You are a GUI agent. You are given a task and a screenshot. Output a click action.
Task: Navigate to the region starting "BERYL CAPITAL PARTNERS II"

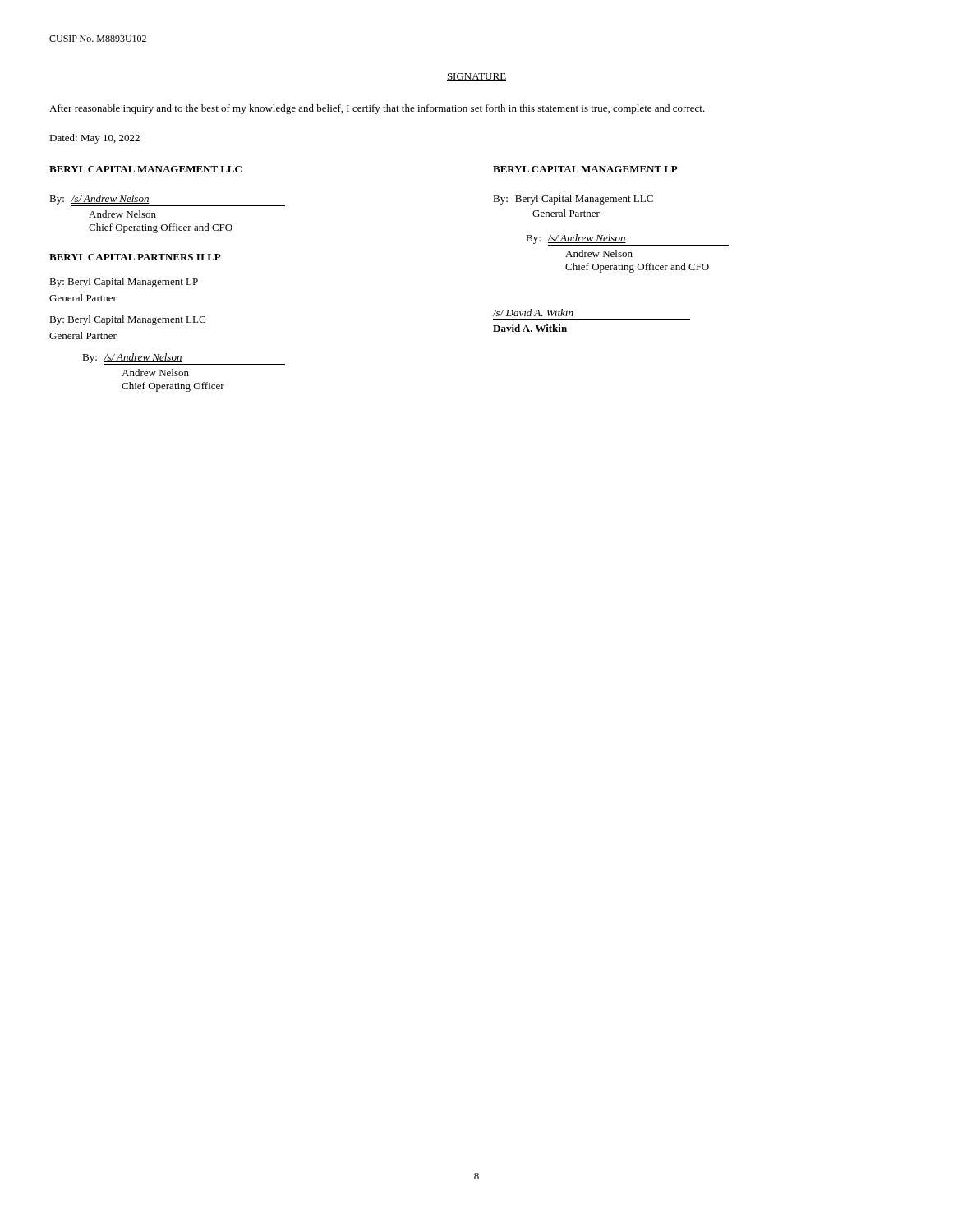point(135,257)
